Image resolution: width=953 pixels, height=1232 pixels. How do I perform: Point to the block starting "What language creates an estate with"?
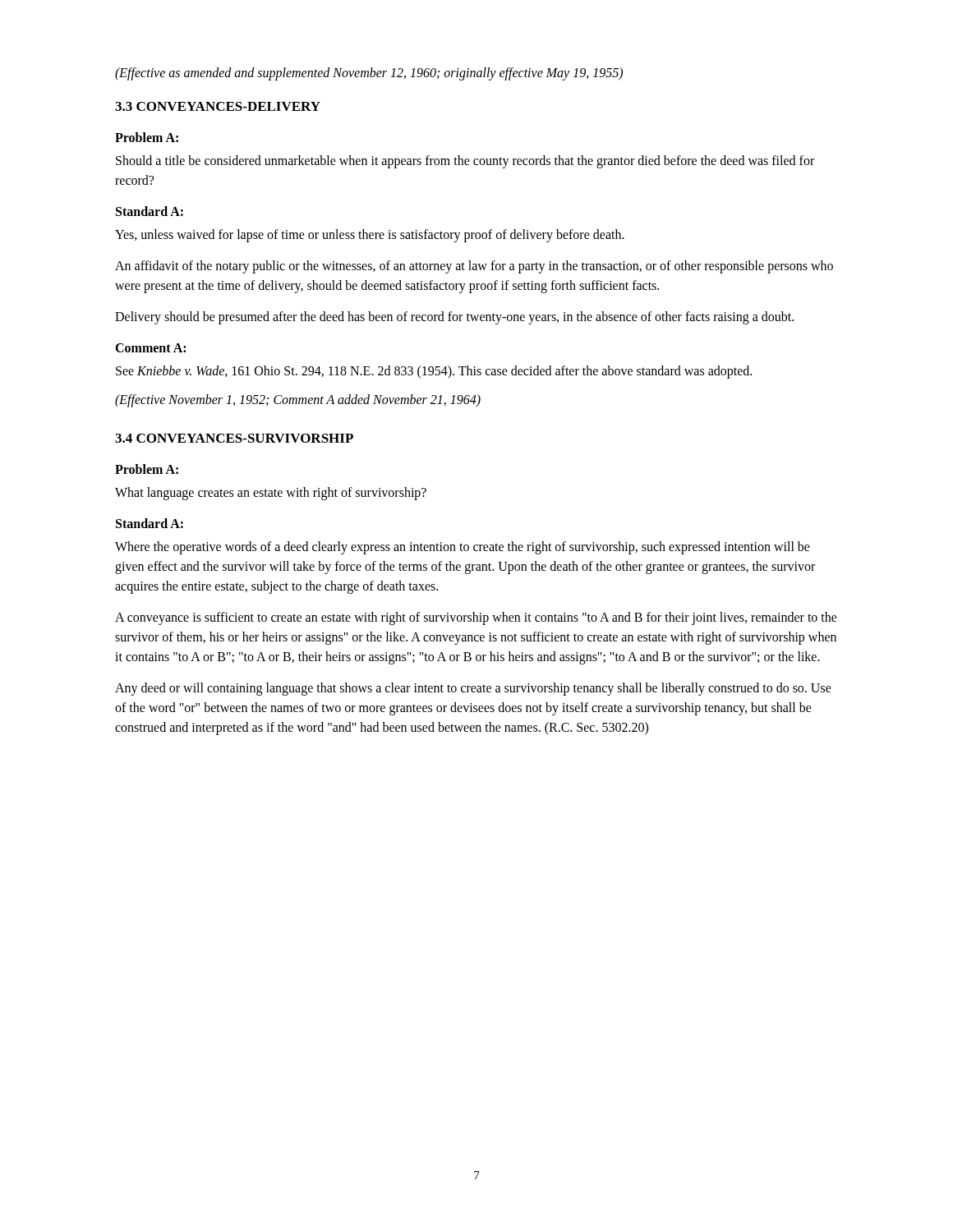pos(271,492)
